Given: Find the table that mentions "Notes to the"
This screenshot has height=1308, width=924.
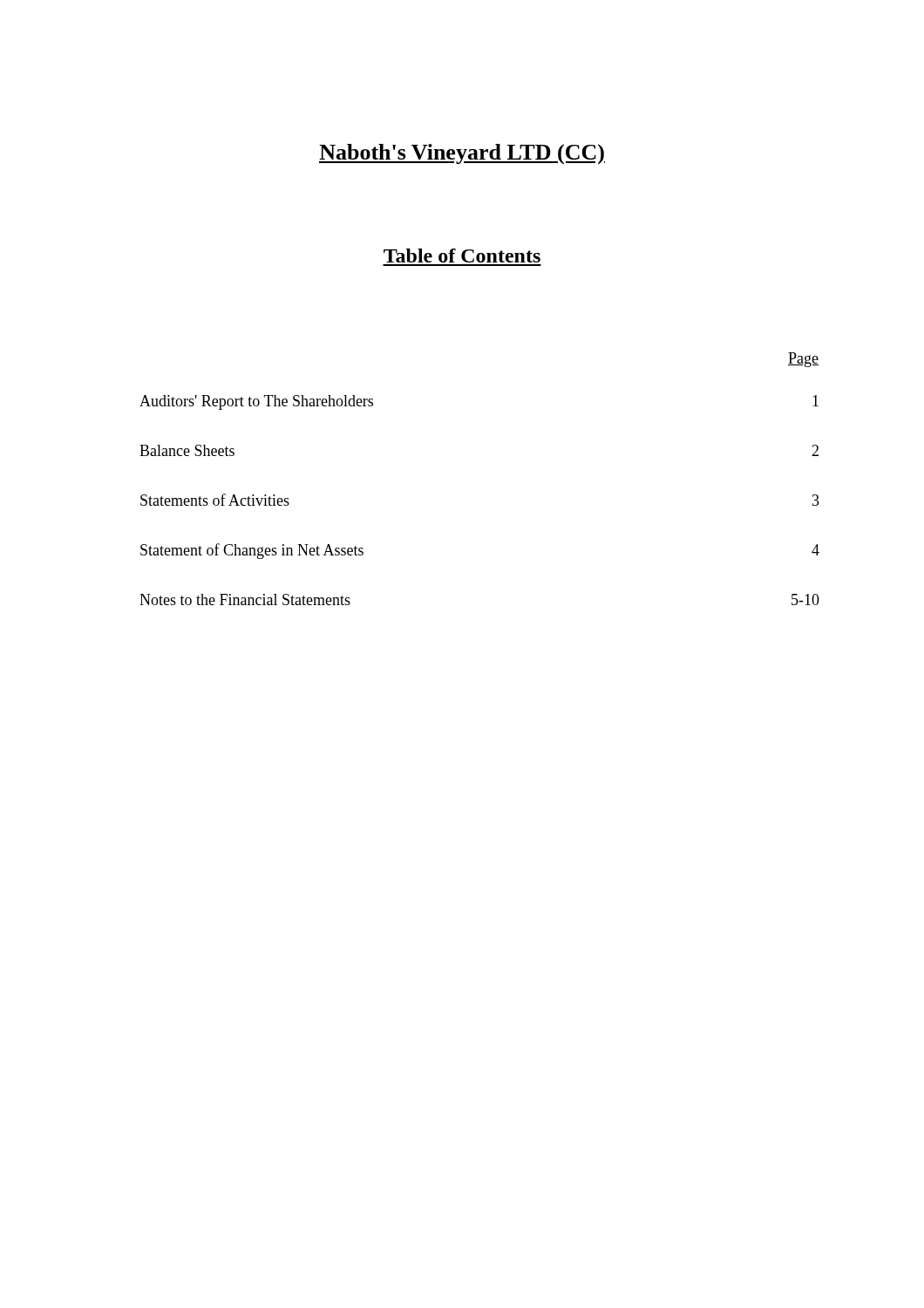Looking at the screenshot, I should (x=479, y=487).
